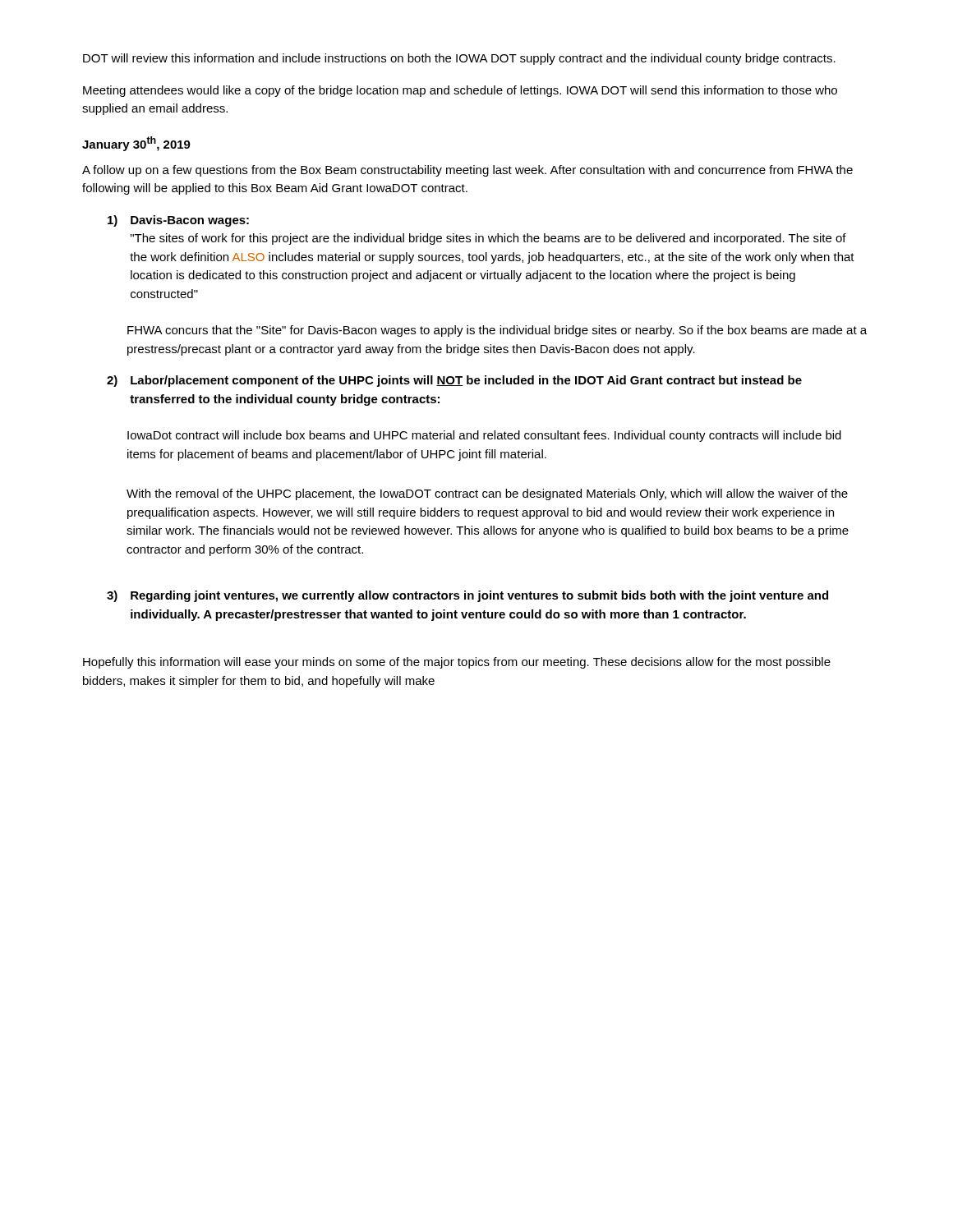The width and height of the screenshot is (953, 1232).
Task: Select the region starting "IowaDot contract will include"
Action: pos(484,444)
